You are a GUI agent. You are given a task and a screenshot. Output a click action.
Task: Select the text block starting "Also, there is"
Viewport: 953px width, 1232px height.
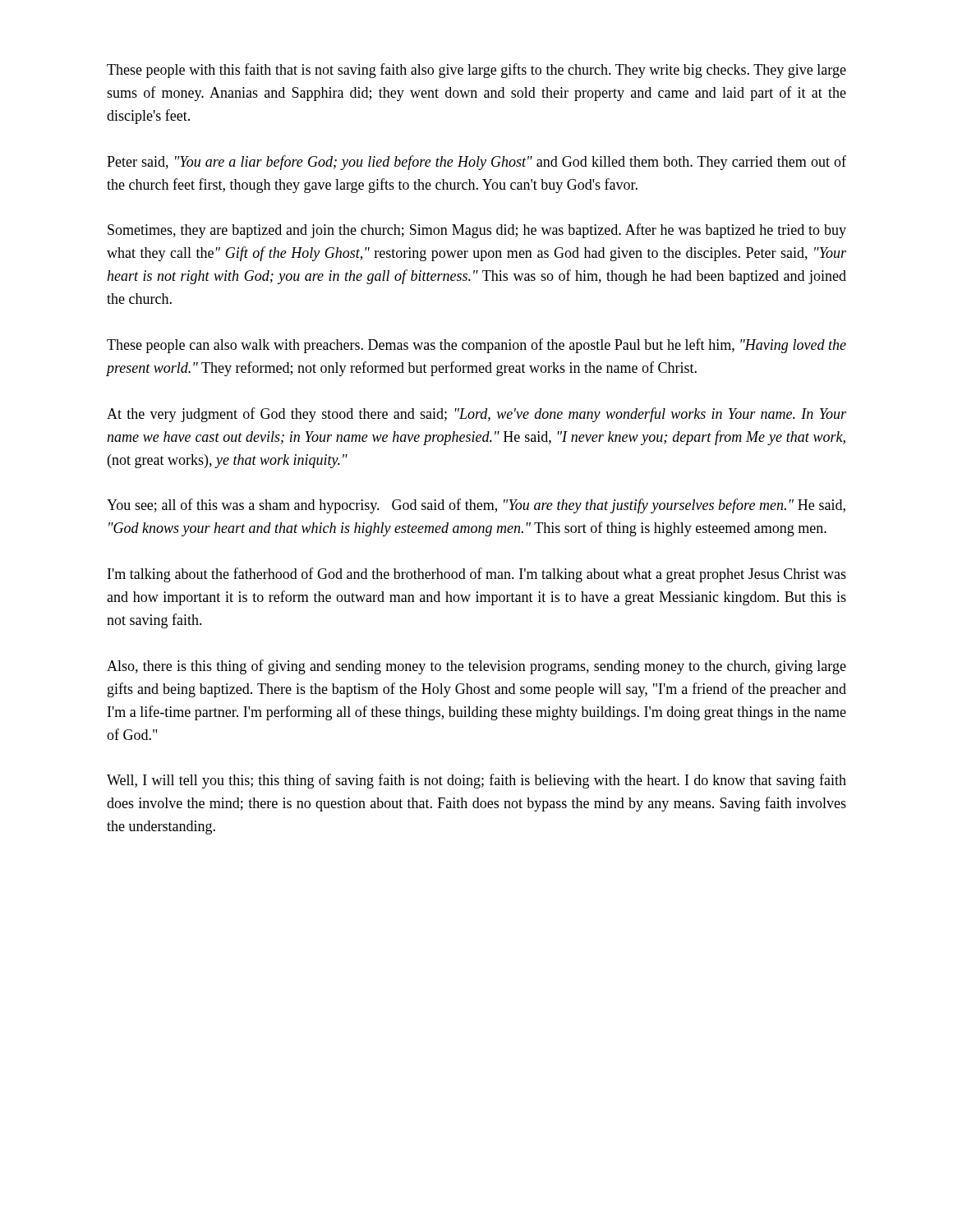pos(476,700)
